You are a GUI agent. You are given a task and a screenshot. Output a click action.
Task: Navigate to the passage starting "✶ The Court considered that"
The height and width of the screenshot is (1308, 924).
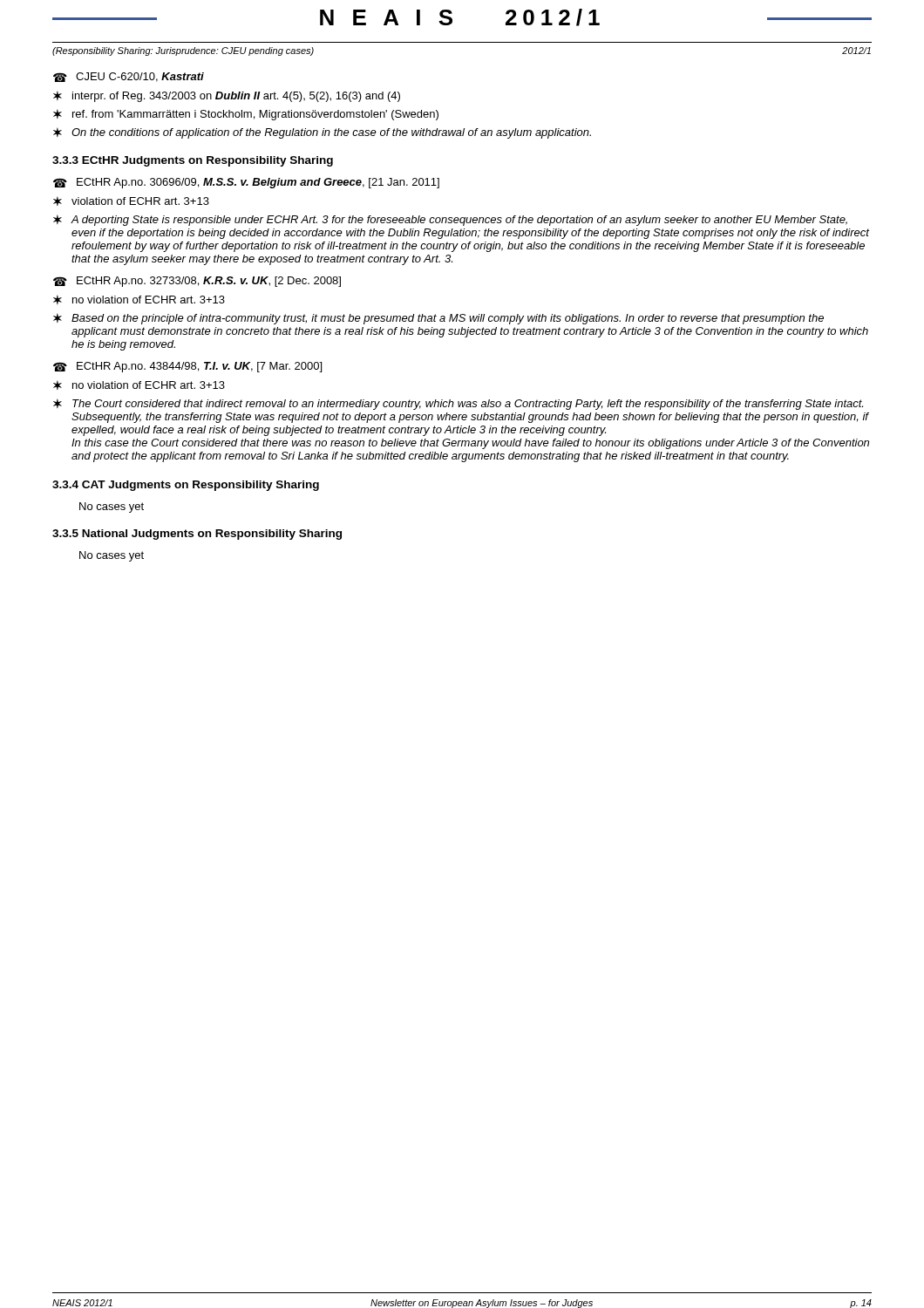(462, 429)
